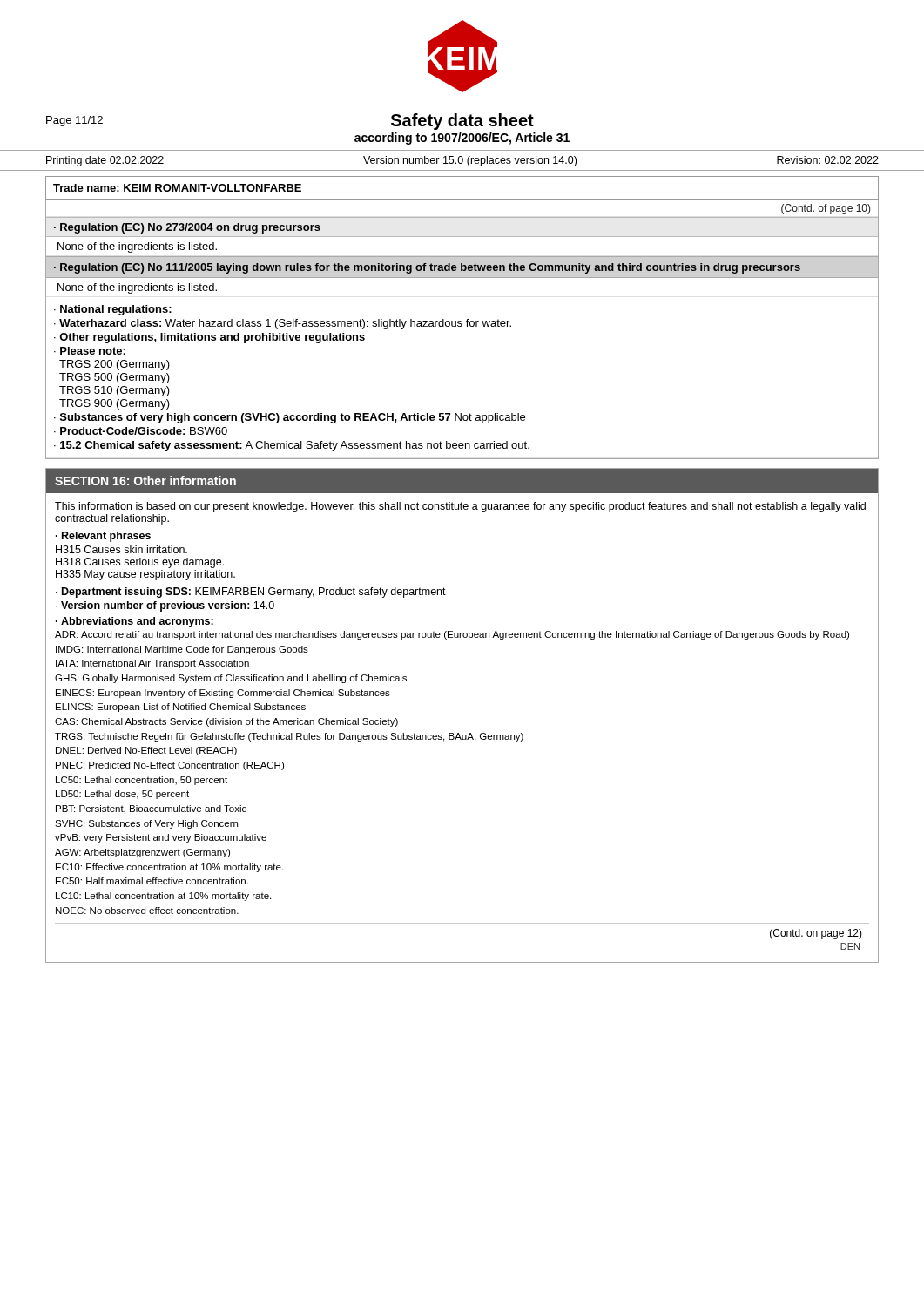The image size is (924, 1307).
Task: Locate a logo
Action: click(x=462, y=52)
